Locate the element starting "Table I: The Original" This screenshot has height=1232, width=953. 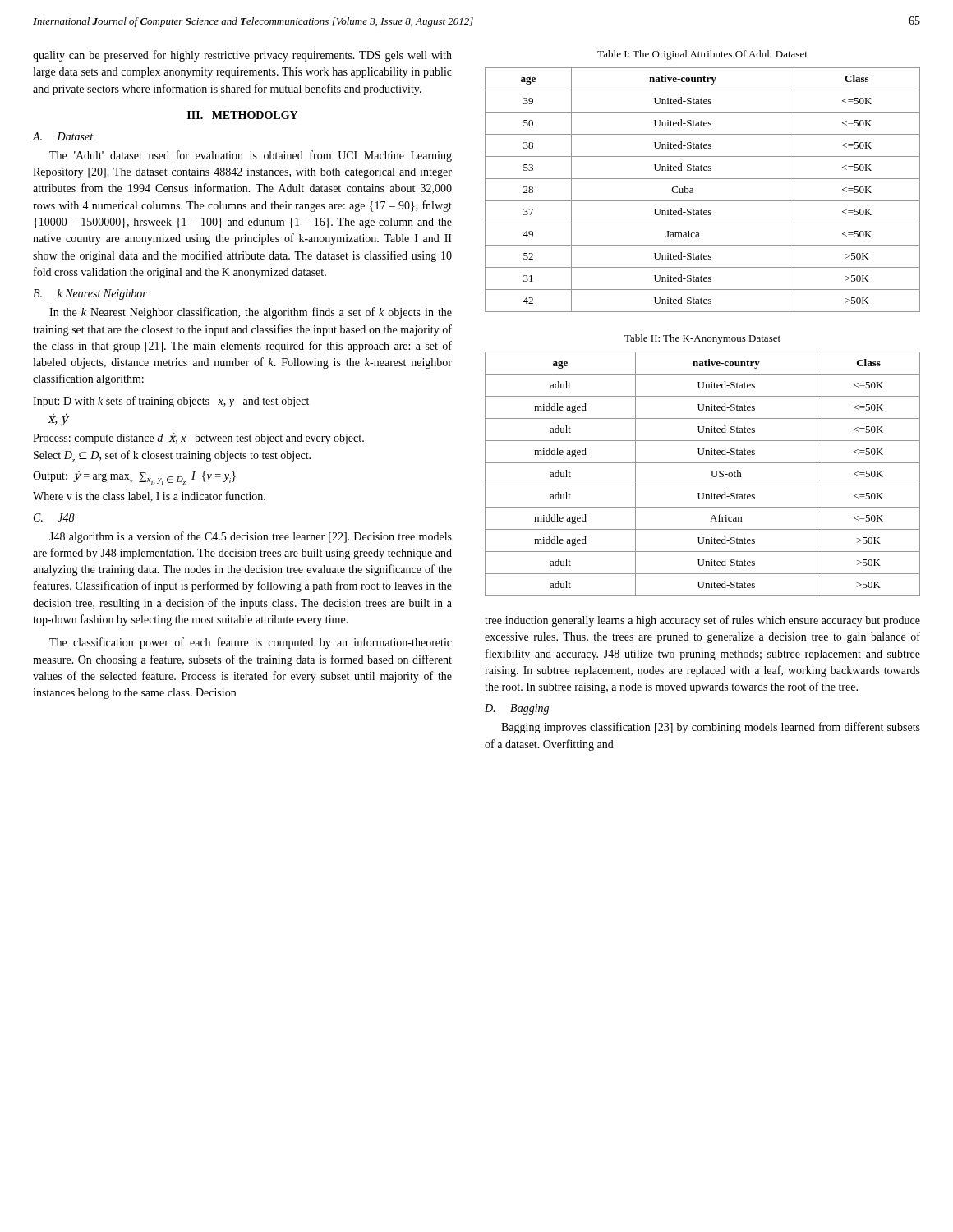[x=702, y=54]
